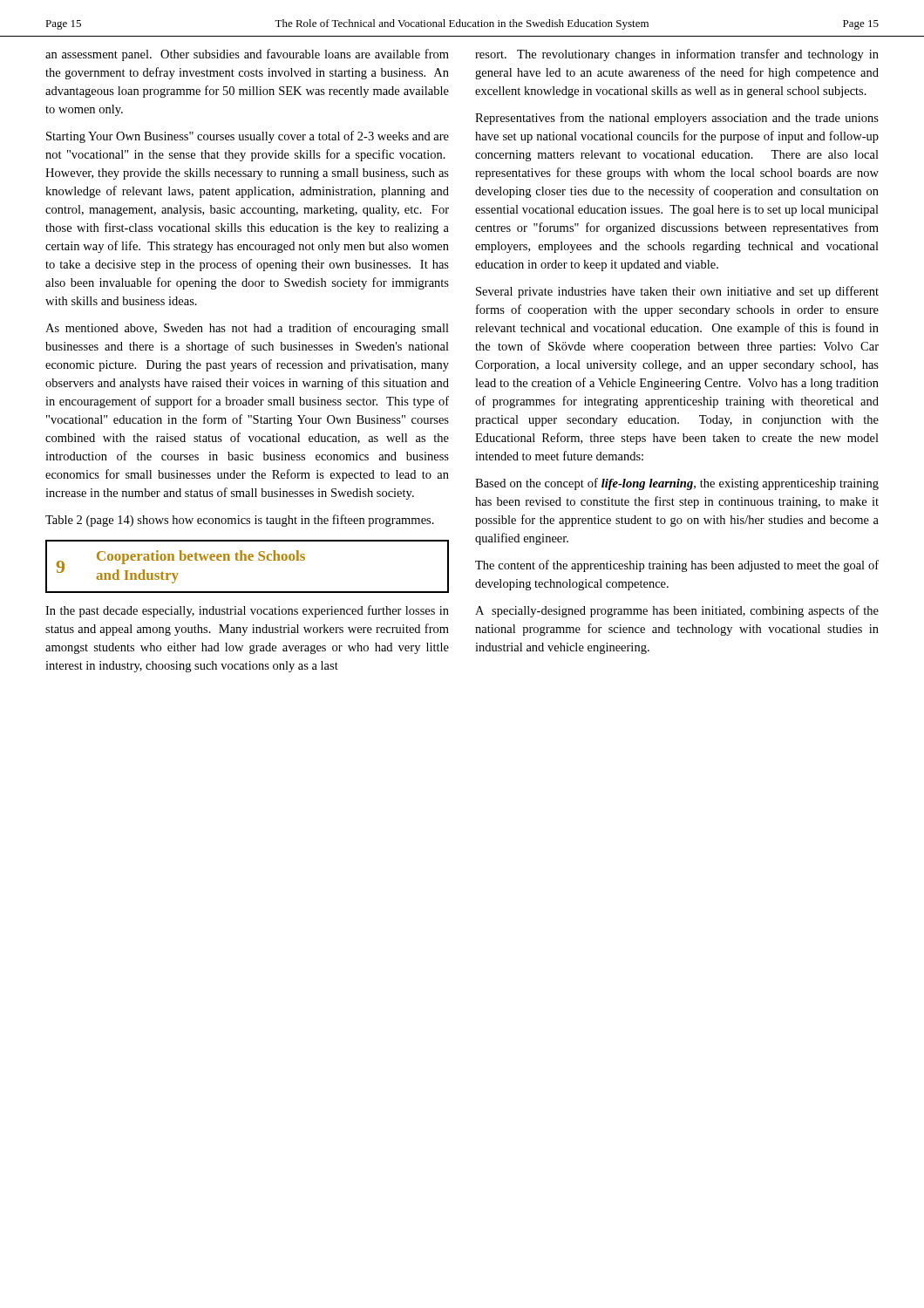This screenshot has width=924, height=1308.
Task: Locate the region starting "Based on the concept"
Action: pyautogui.click(x=677, y=511)
